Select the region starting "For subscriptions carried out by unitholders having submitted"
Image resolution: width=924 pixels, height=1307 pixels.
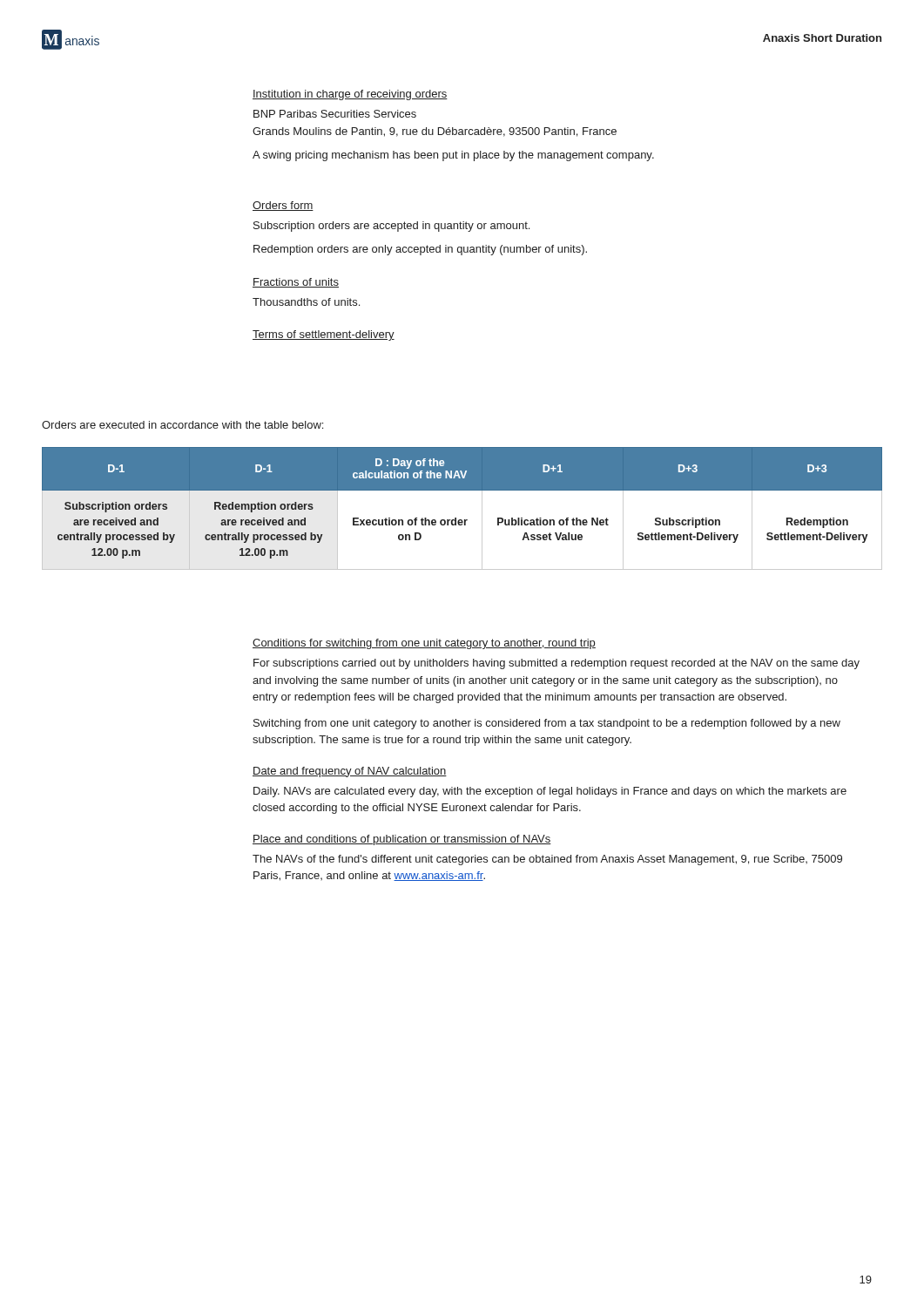click(x=556, y=680)
